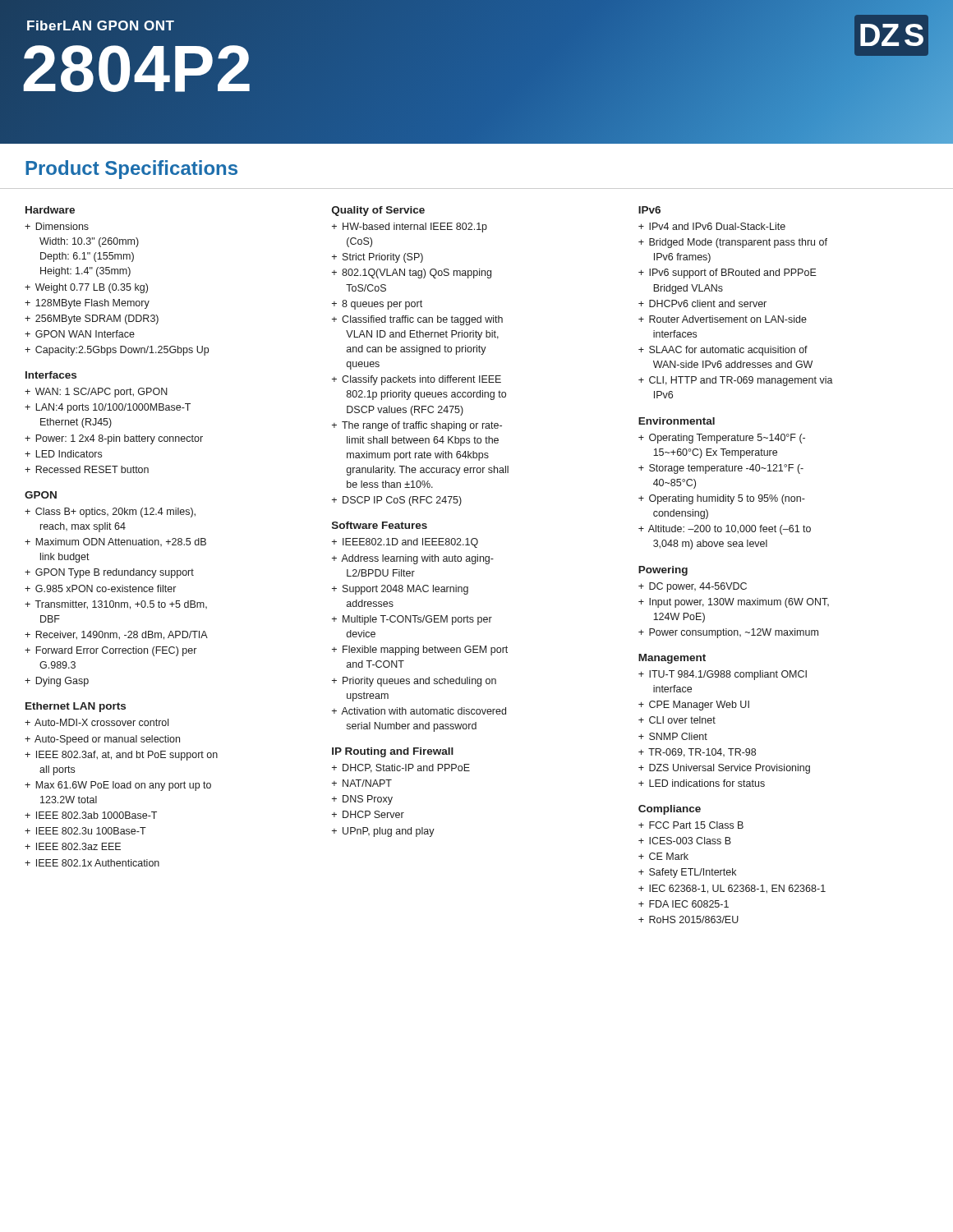Find the region starting "+ Receiver, 1490nm, -28 dBm, APD/TIA"
953x1232 pixels.
point(116,635)
